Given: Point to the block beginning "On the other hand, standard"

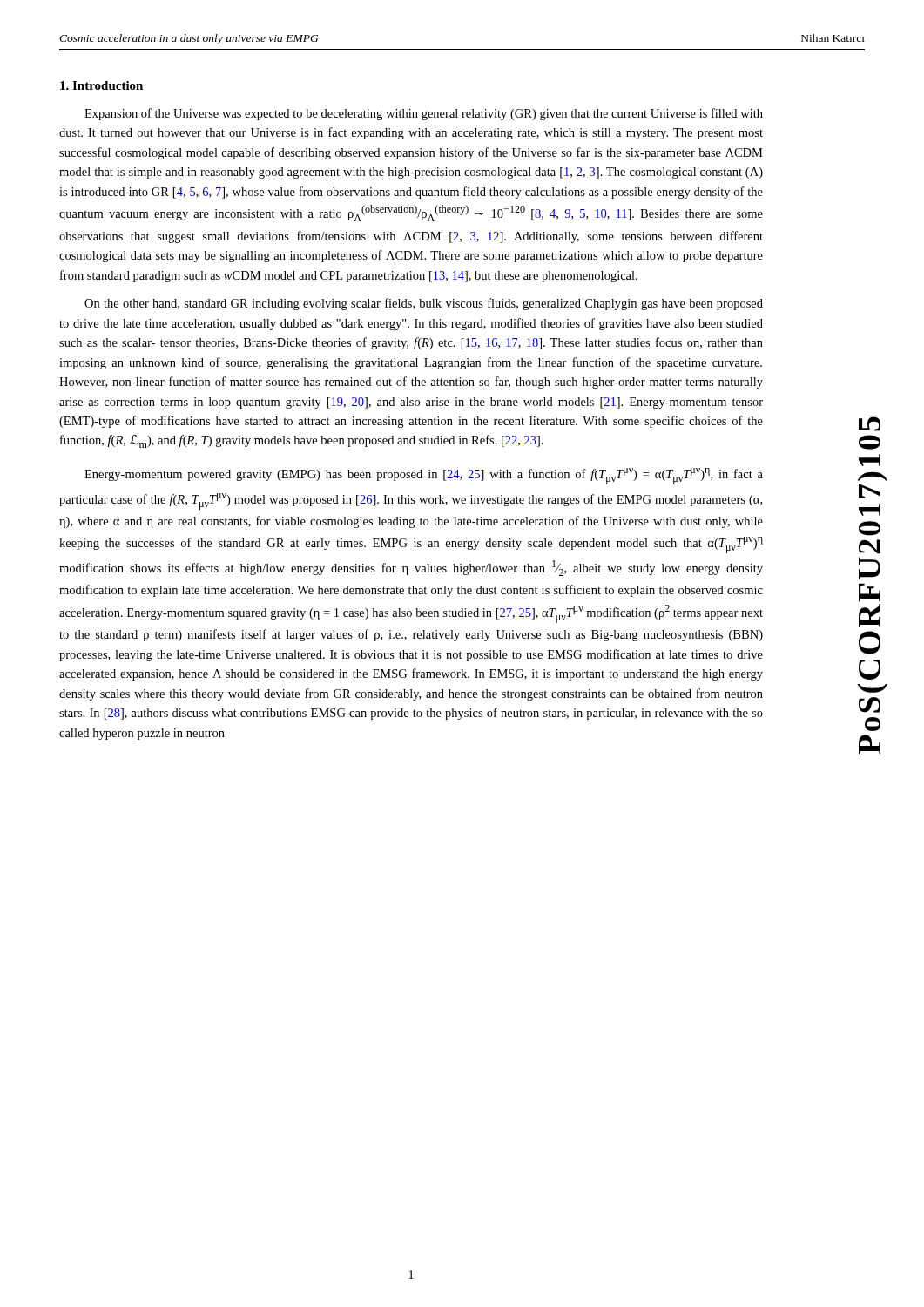Looking at the screenshot, I should [x=411, y=374].
